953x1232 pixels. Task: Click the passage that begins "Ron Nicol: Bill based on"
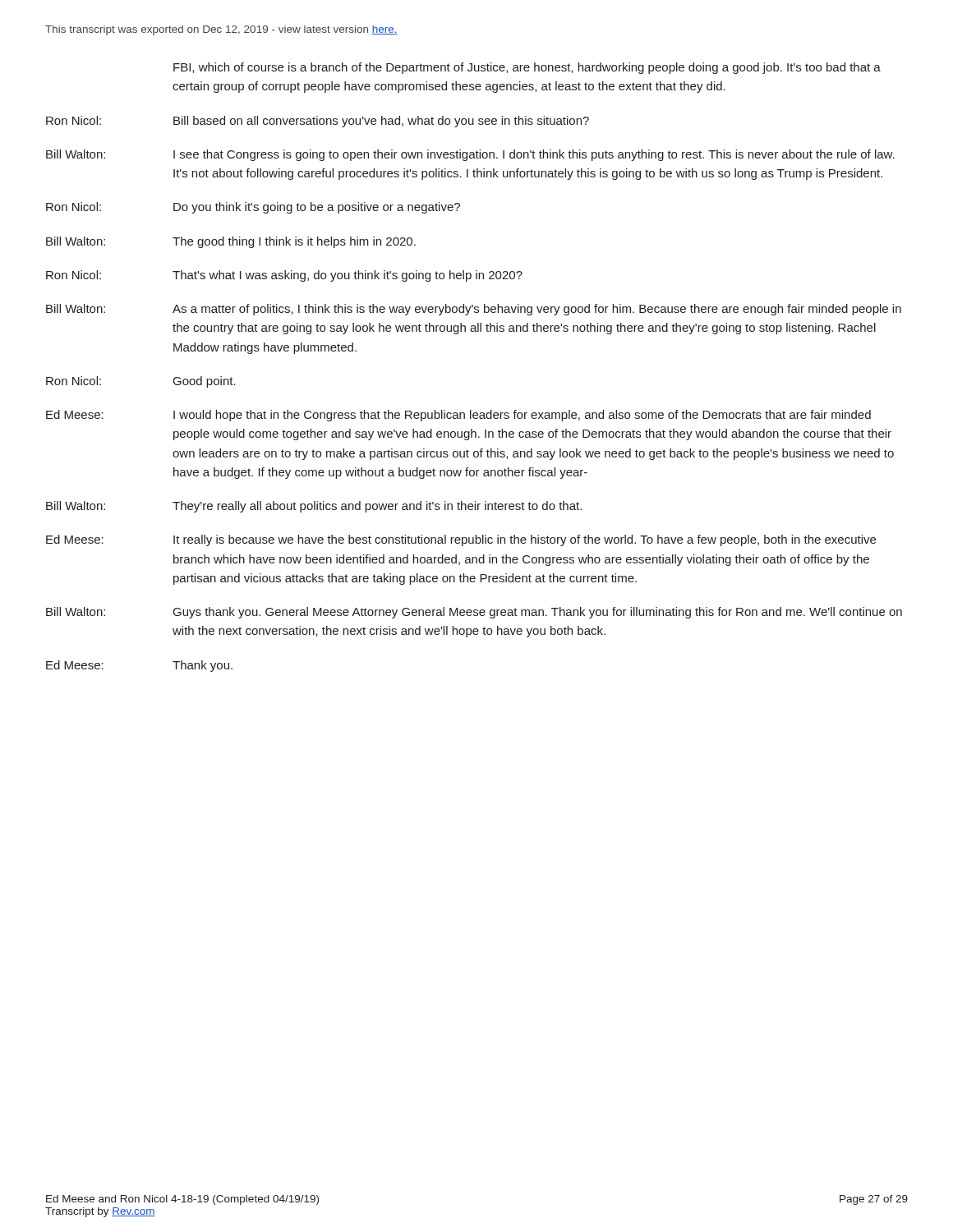pos(476,120)
